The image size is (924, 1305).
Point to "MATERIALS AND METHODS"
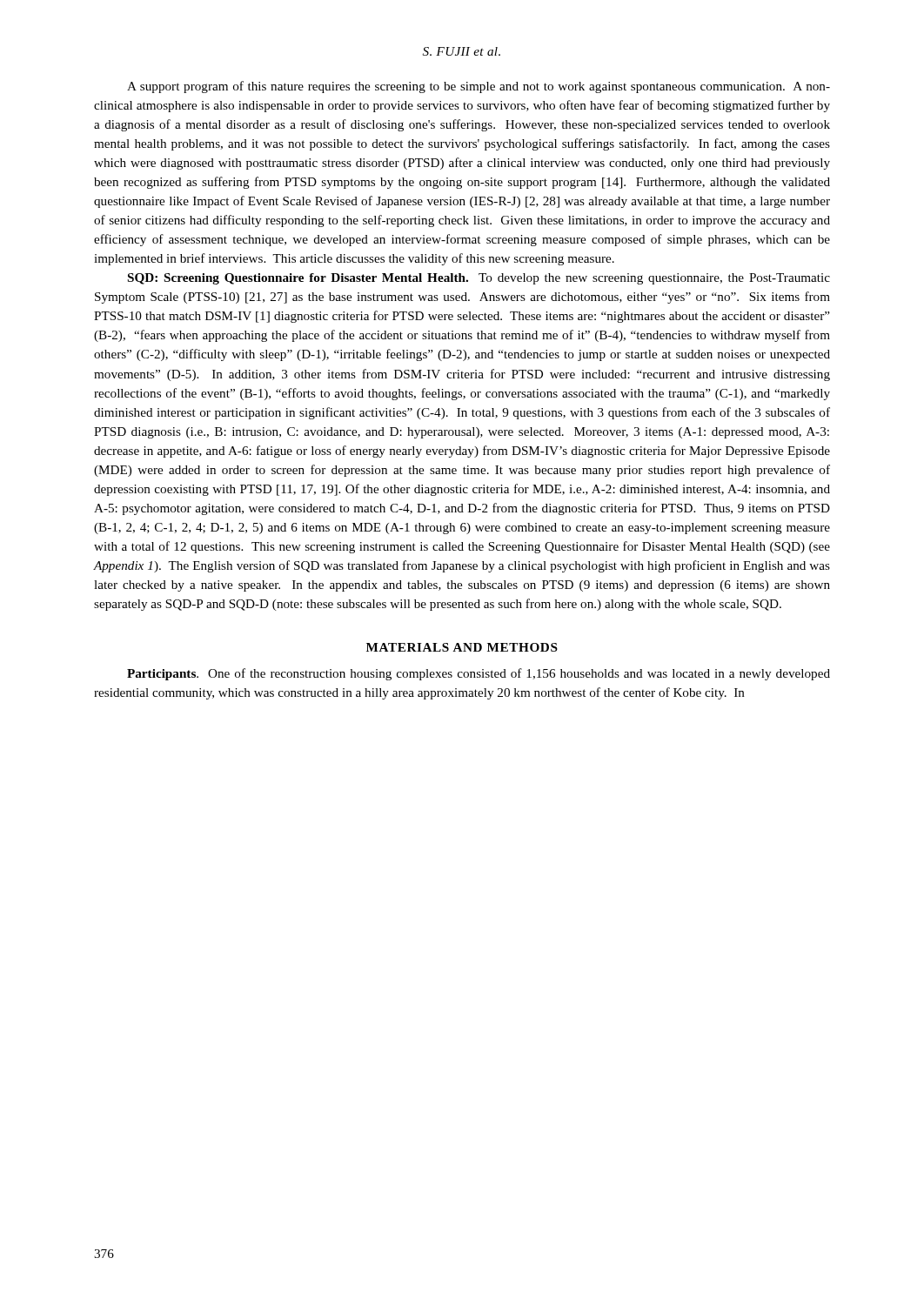pyautogui.click(x=462, y=647)
